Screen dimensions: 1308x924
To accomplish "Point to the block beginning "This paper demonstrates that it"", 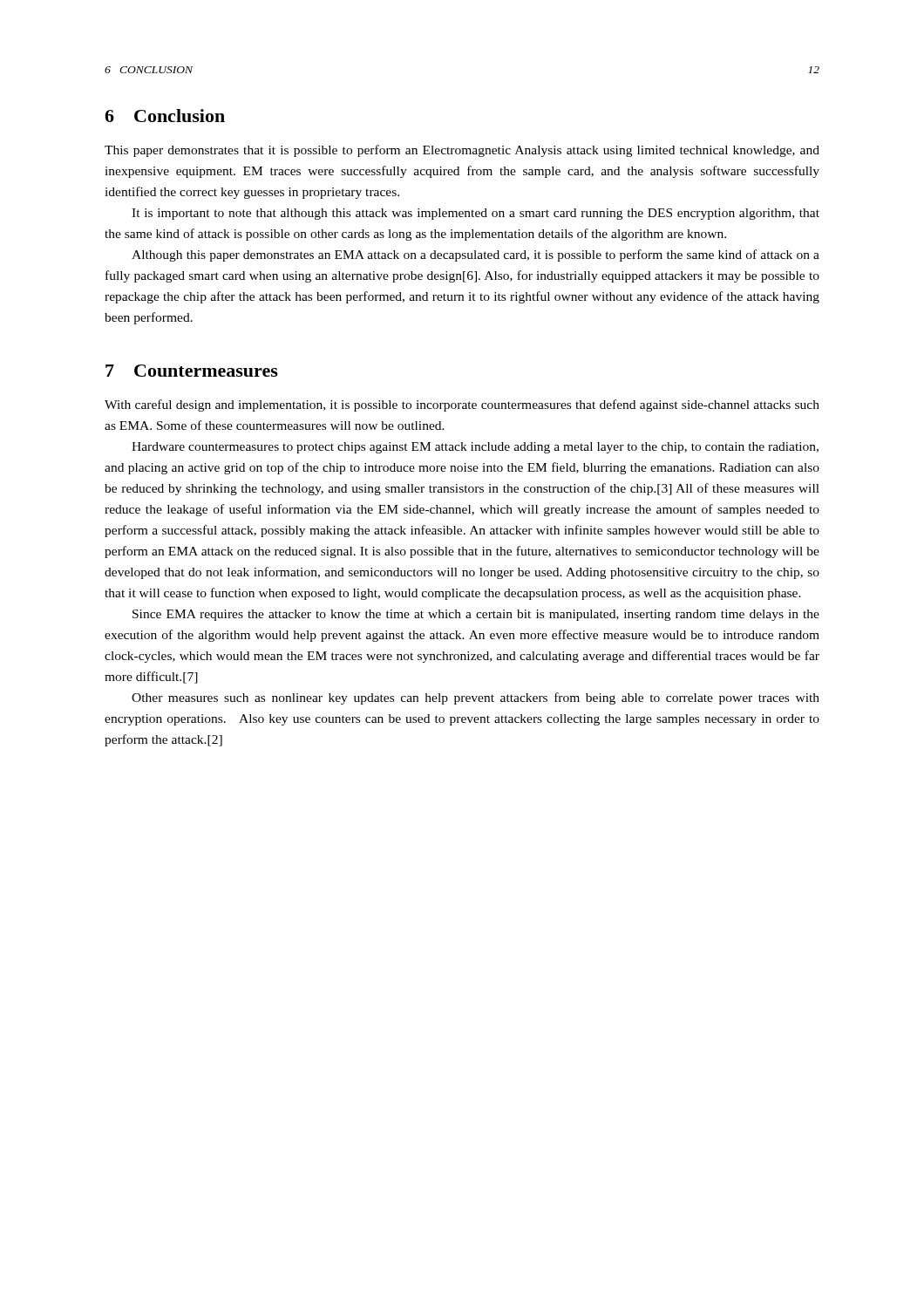I will click(462, 171).
